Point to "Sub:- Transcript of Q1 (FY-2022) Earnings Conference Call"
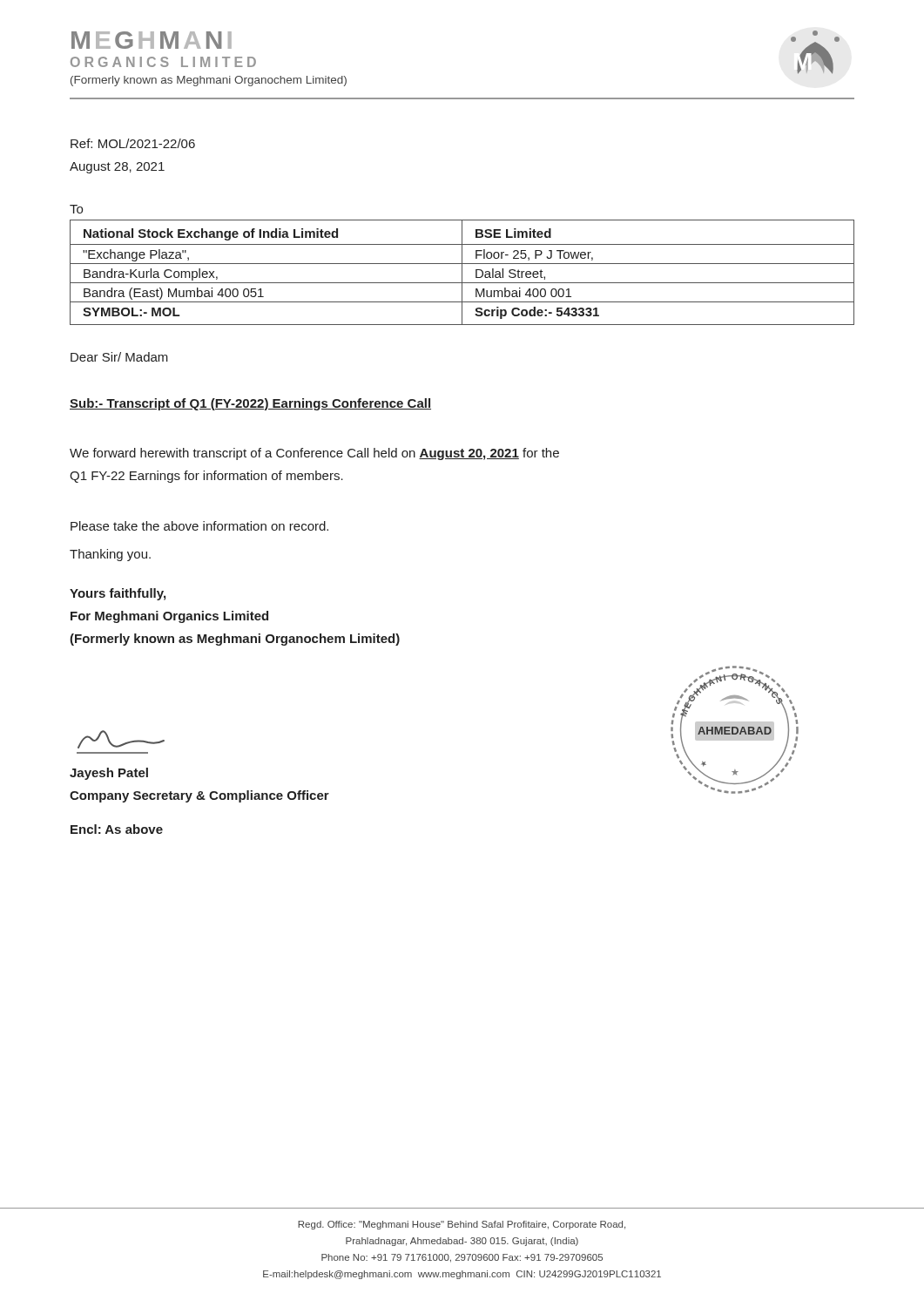The height and width of the screenshot is (1307, 924). click(250, 403)
